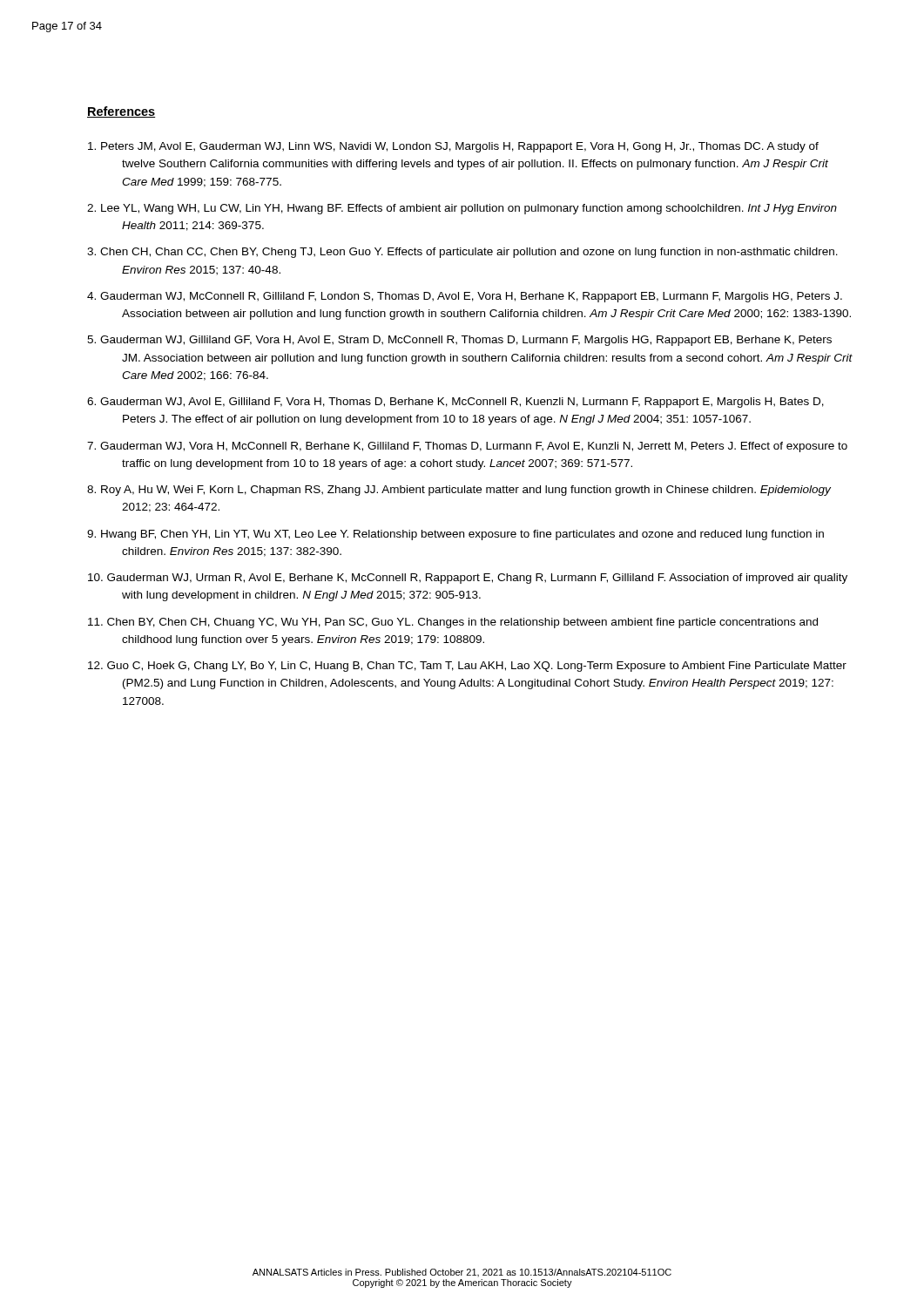Navigate to the block starting "Peters JM, Avol E, Gauderman WJ,"
The image size is (924, 1307).
[458, 164]
